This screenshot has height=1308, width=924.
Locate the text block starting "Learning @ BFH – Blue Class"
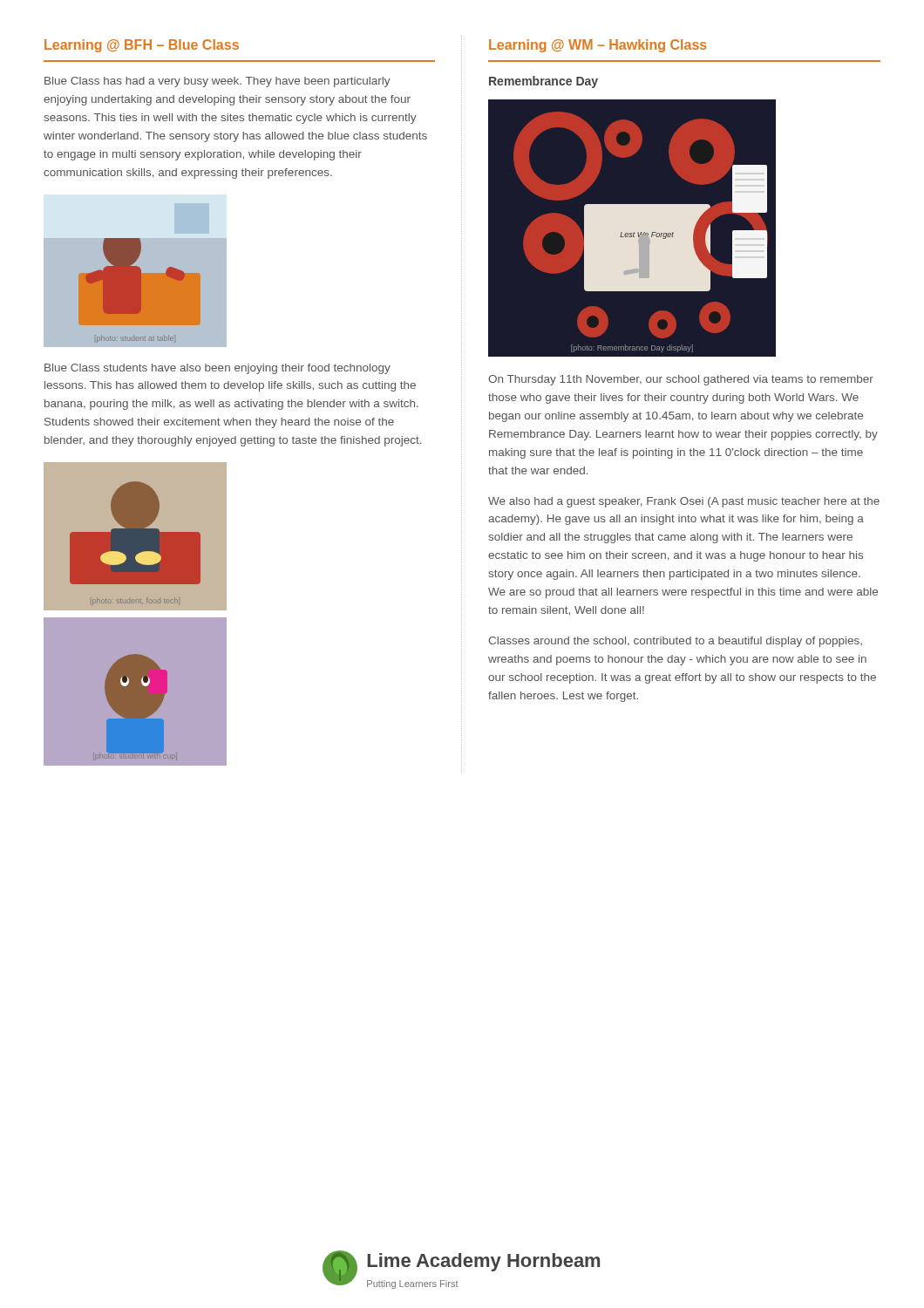click(141, 45)
